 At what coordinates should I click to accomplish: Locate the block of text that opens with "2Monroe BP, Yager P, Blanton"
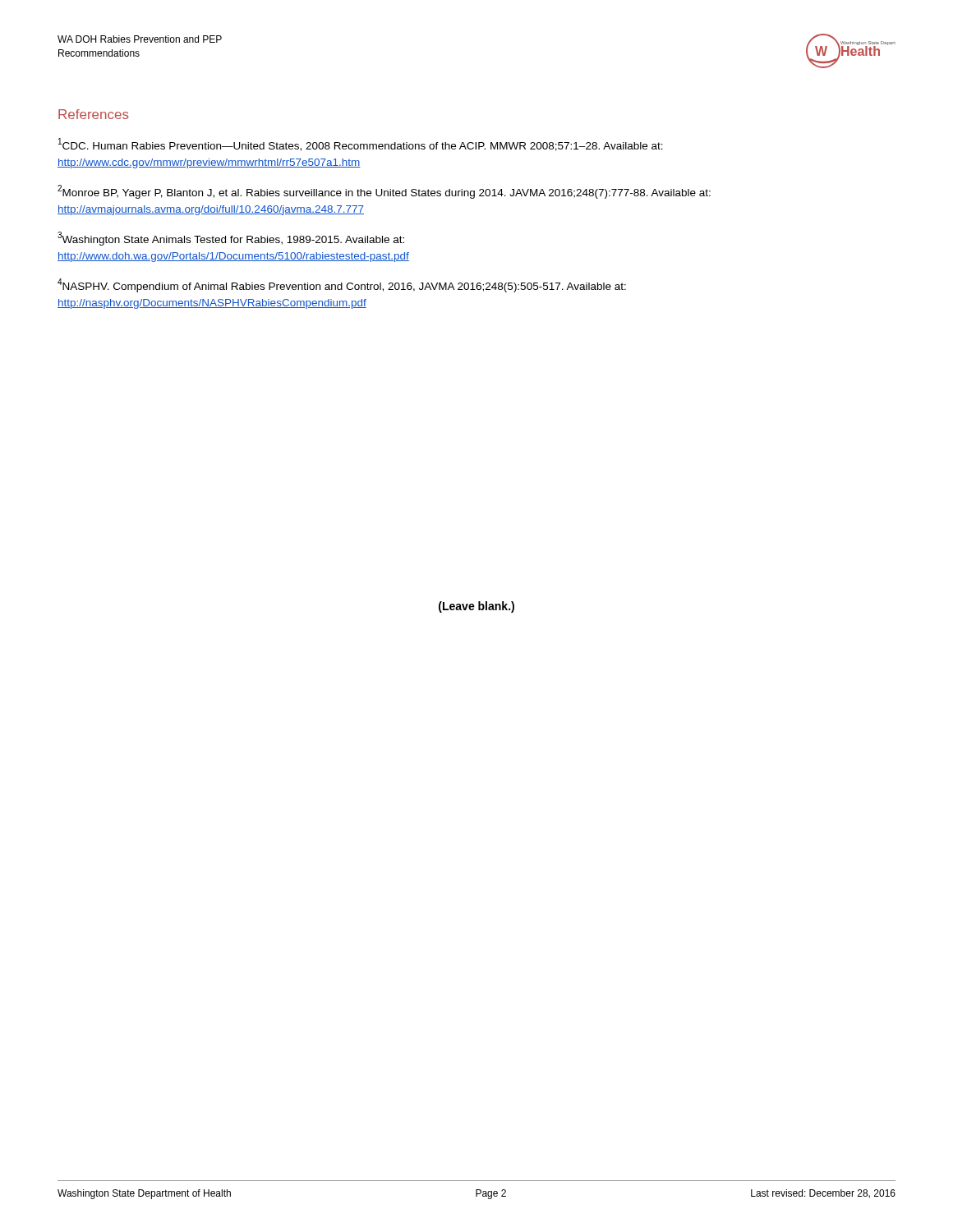click(x=384, y=199)
